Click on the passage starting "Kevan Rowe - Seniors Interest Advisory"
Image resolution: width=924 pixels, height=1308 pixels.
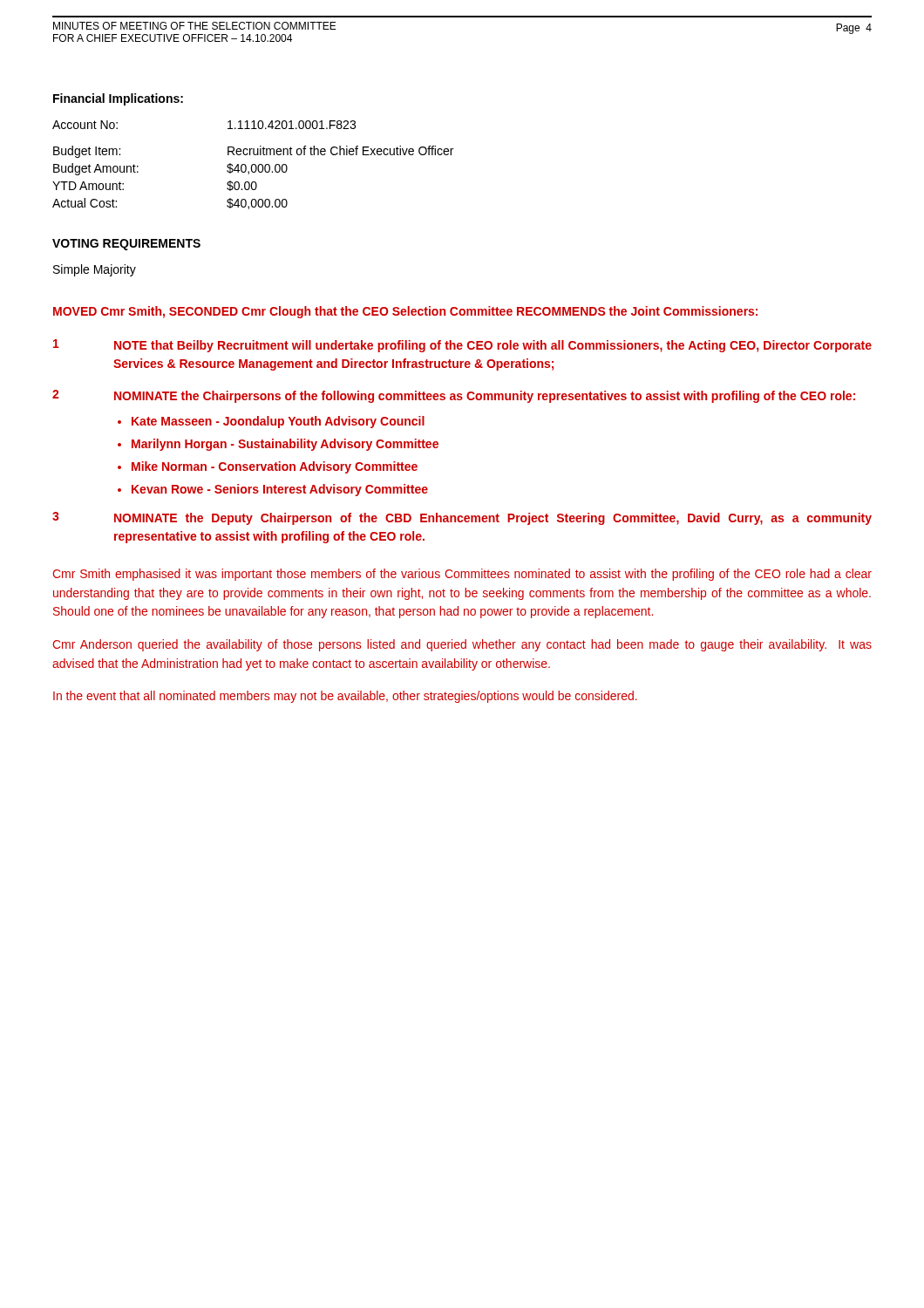point(279,489)
